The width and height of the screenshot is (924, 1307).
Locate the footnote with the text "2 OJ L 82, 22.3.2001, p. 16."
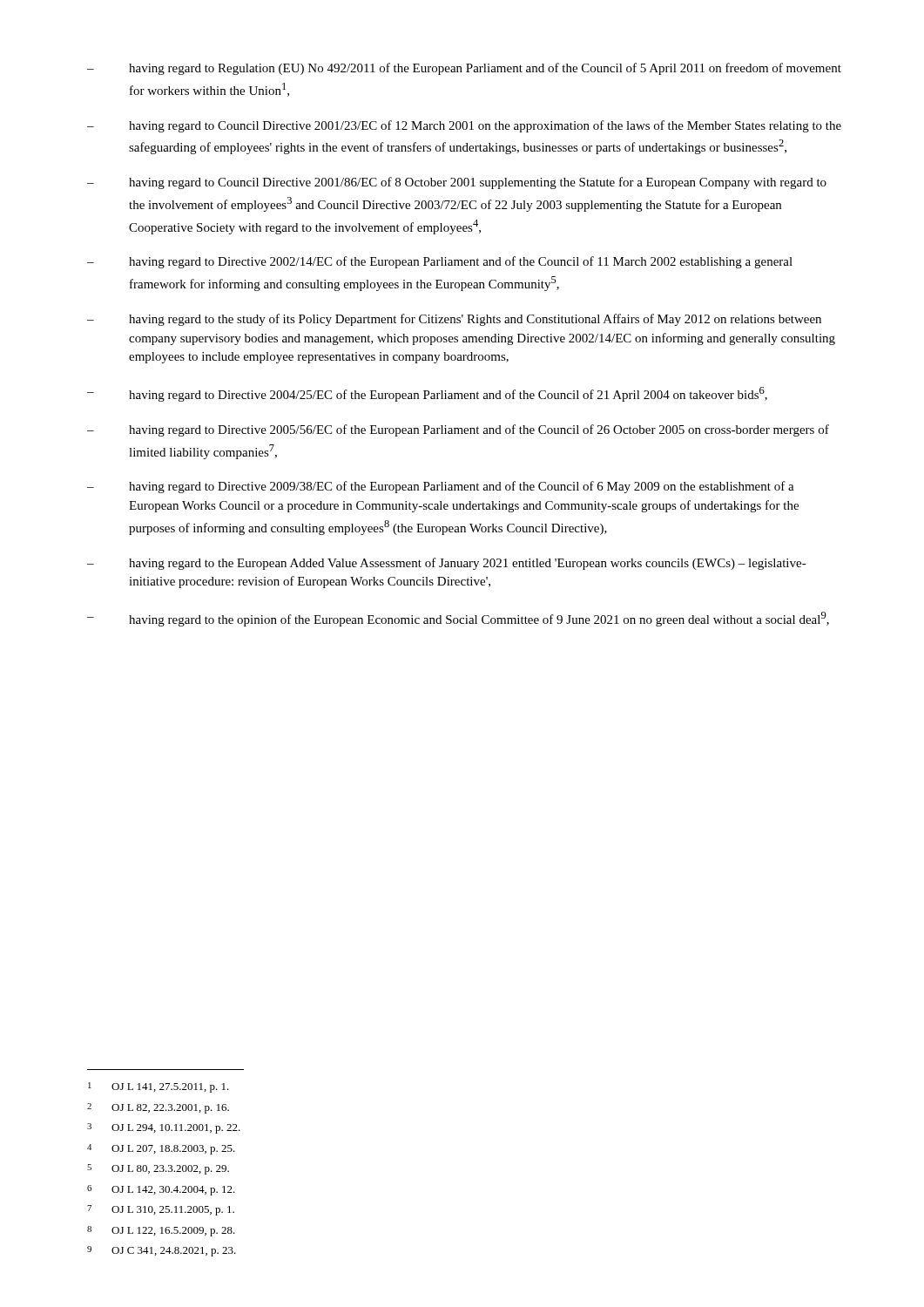(158, 1108)
